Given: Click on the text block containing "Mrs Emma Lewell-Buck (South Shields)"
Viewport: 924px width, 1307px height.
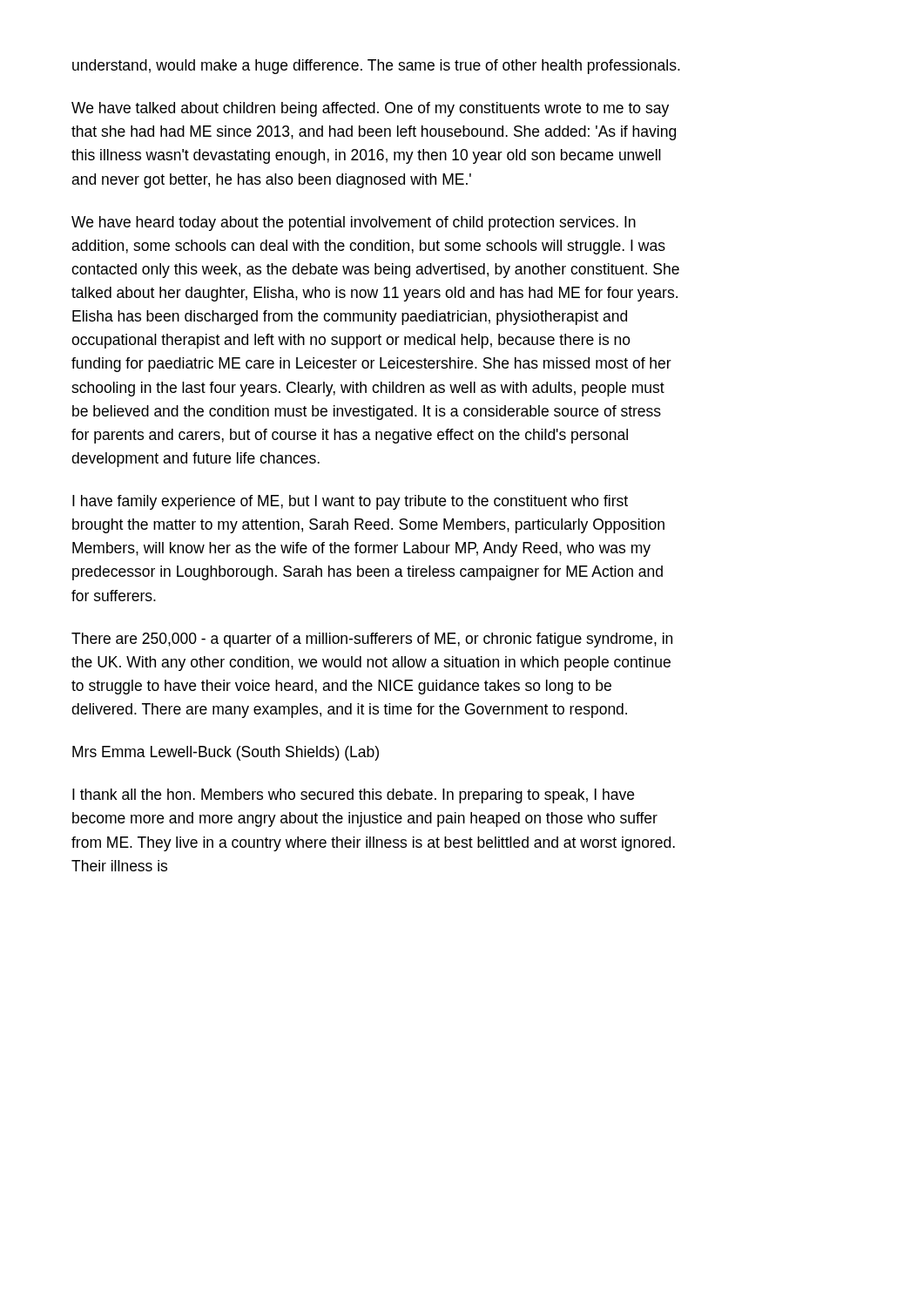Looking at the screenshot, I should (226, 752).
